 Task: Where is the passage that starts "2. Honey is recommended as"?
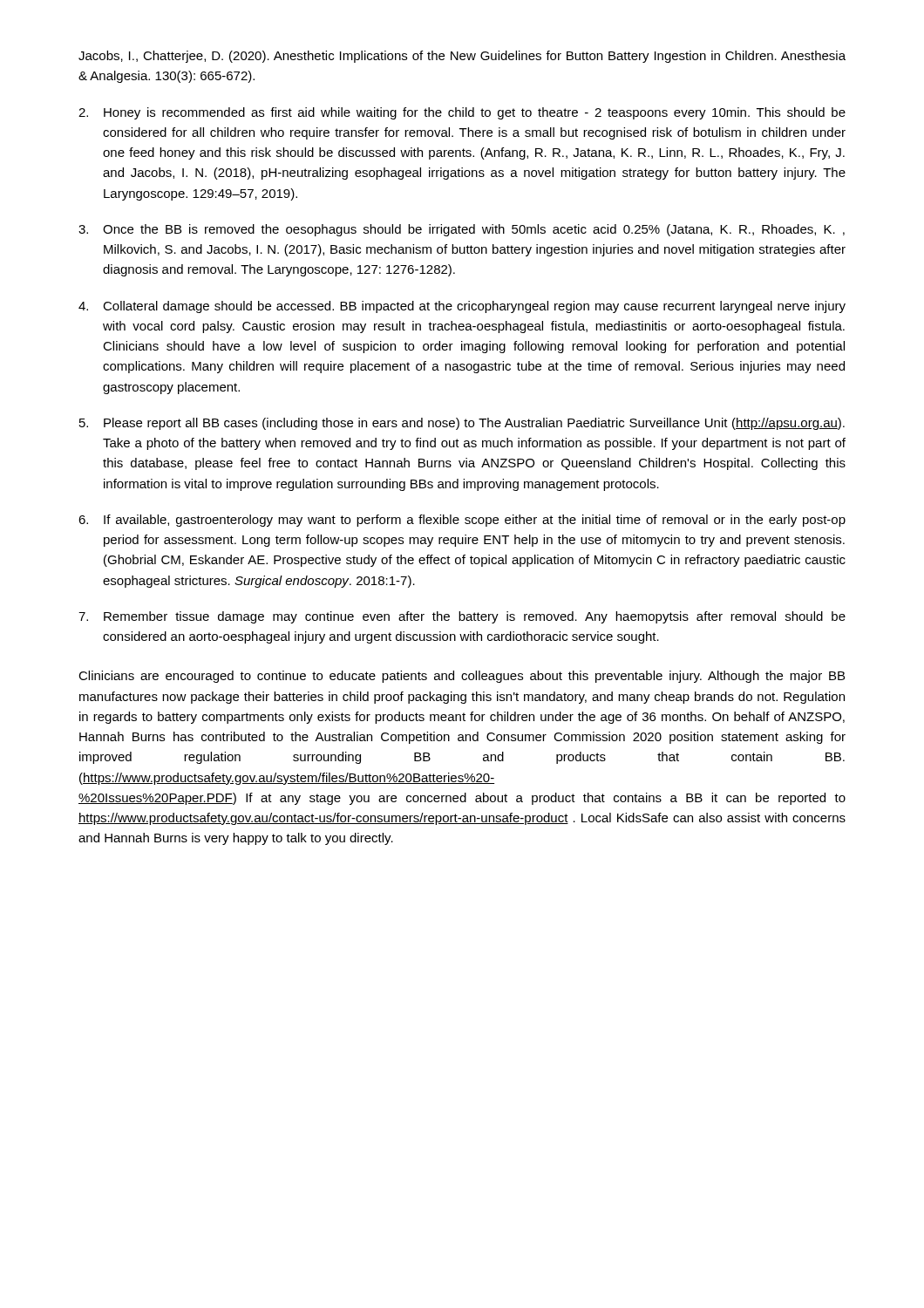click(x=462, y=152)
